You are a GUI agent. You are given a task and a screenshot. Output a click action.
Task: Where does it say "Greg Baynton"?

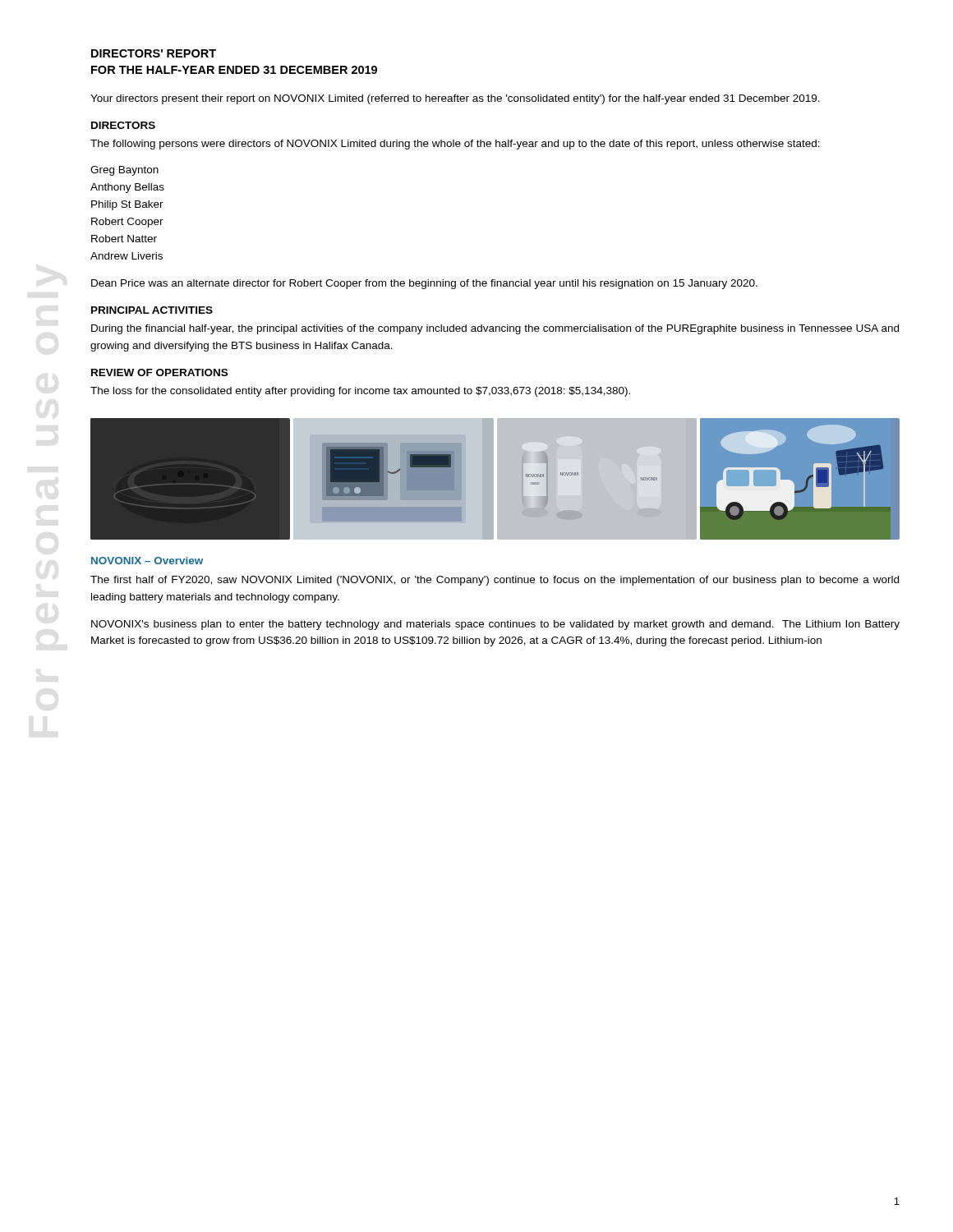(125, 170)
